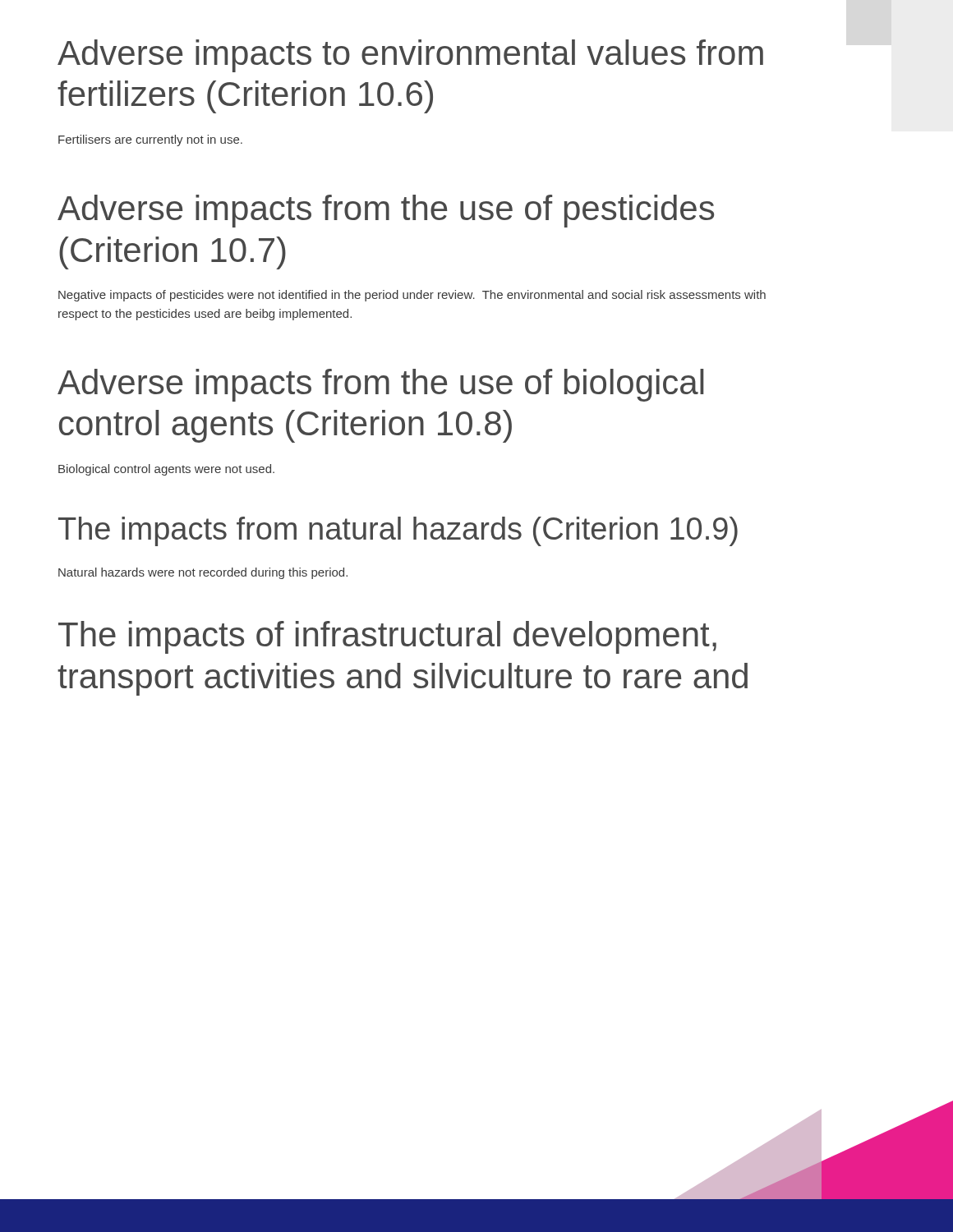The width and height of the screenshot is (953, 1232).
Task: Find the text block with the text "Negative impacts of pesticides were not identified in"
Action: point(412,304)
